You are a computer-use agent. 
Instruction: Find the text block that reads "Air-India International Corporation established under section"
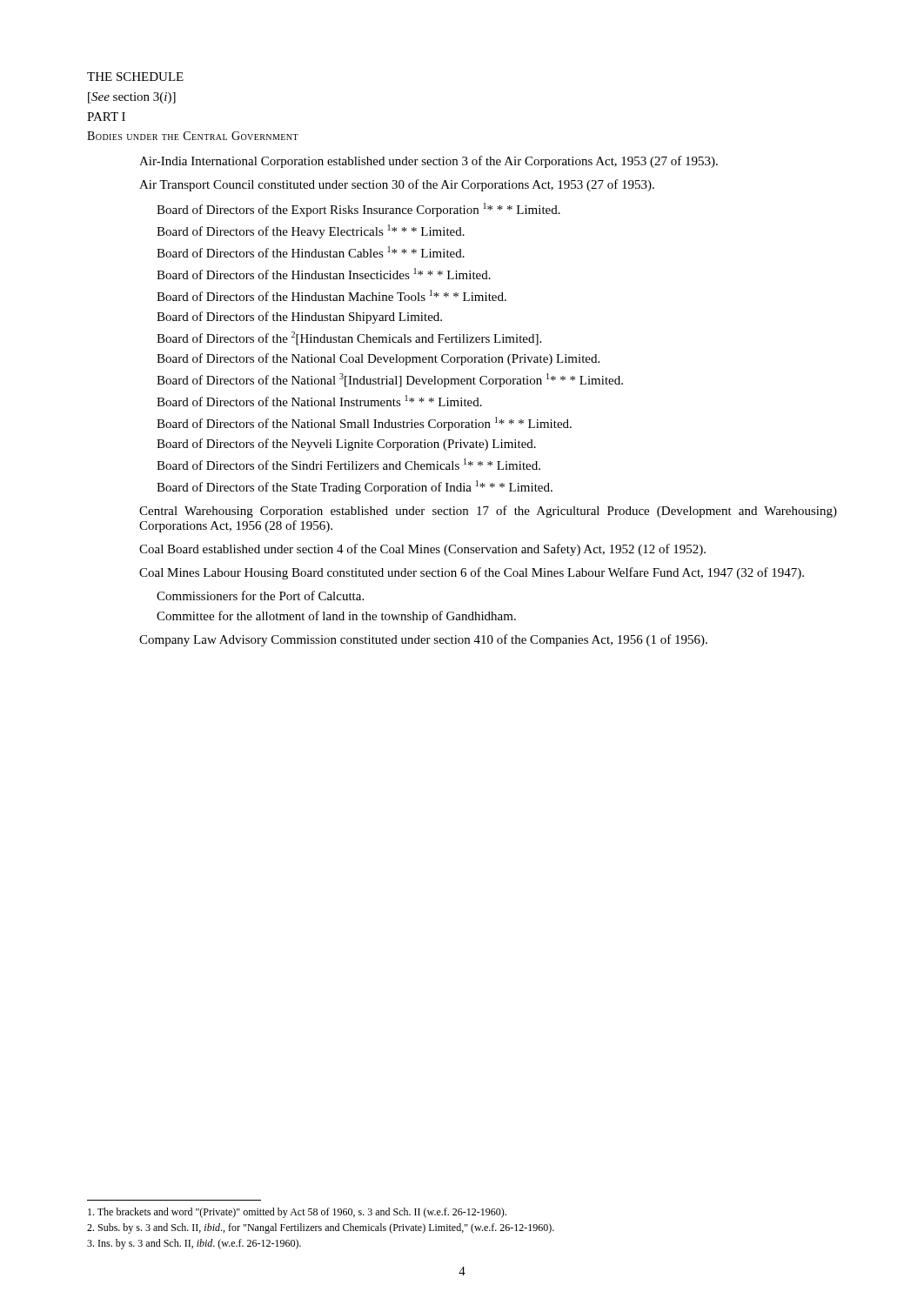429,161
